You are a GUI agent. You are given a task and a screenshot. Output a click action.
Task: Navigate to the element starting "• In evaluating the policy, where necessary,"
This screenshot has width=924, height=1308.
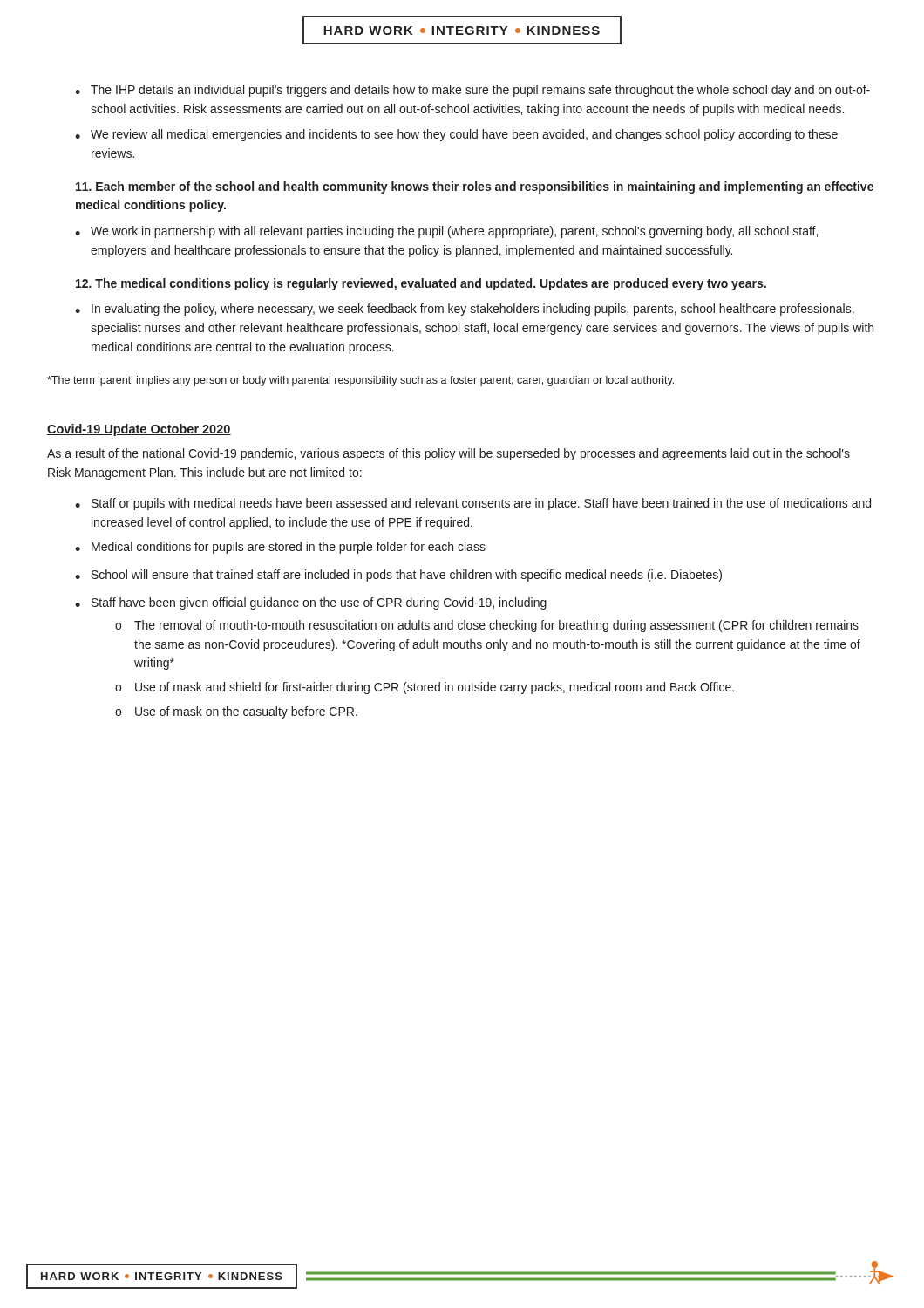coord(476,329)
